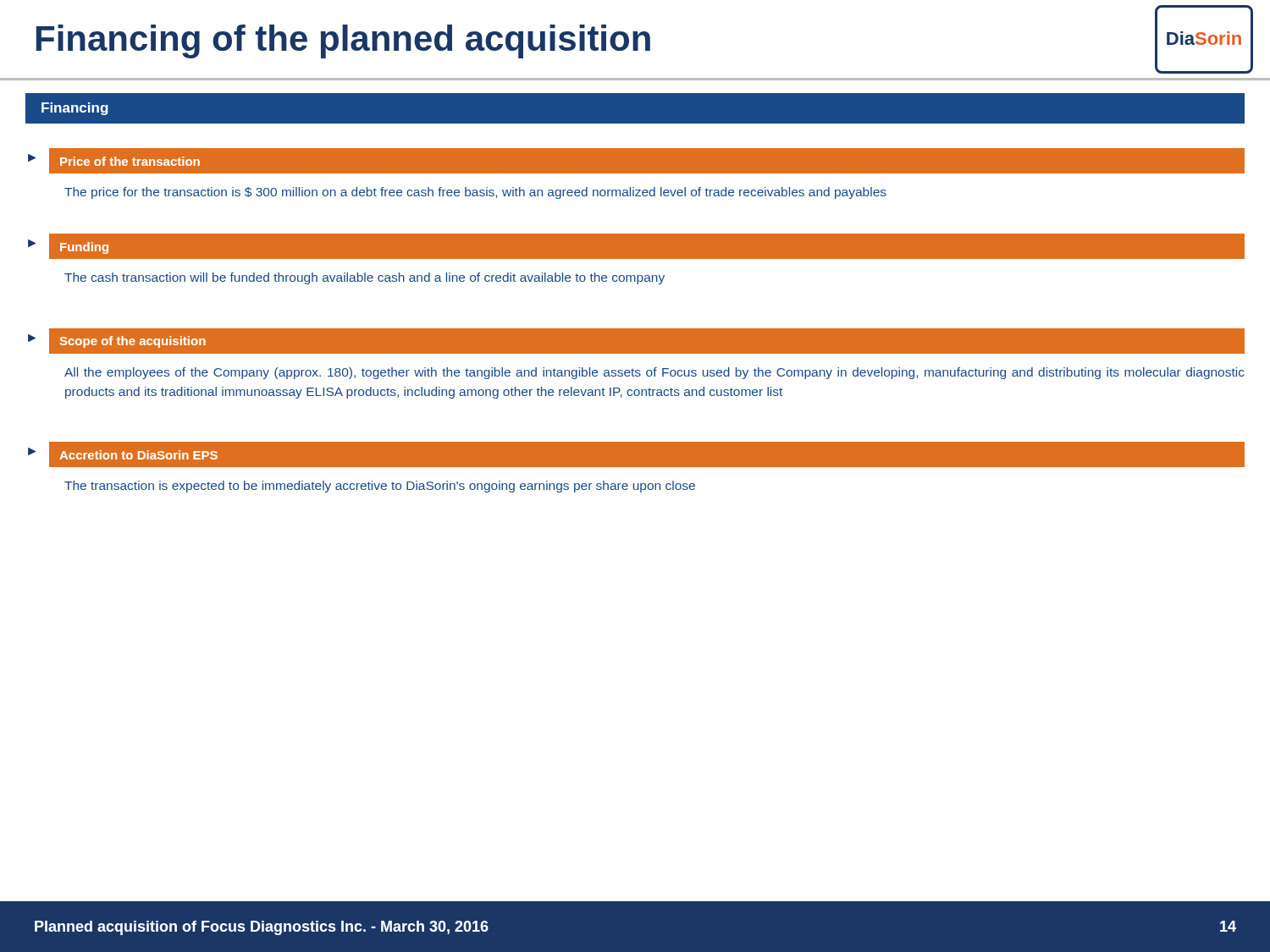Select the text block starting "► Accretion to DiaSorin"

[x=635, y=468]
